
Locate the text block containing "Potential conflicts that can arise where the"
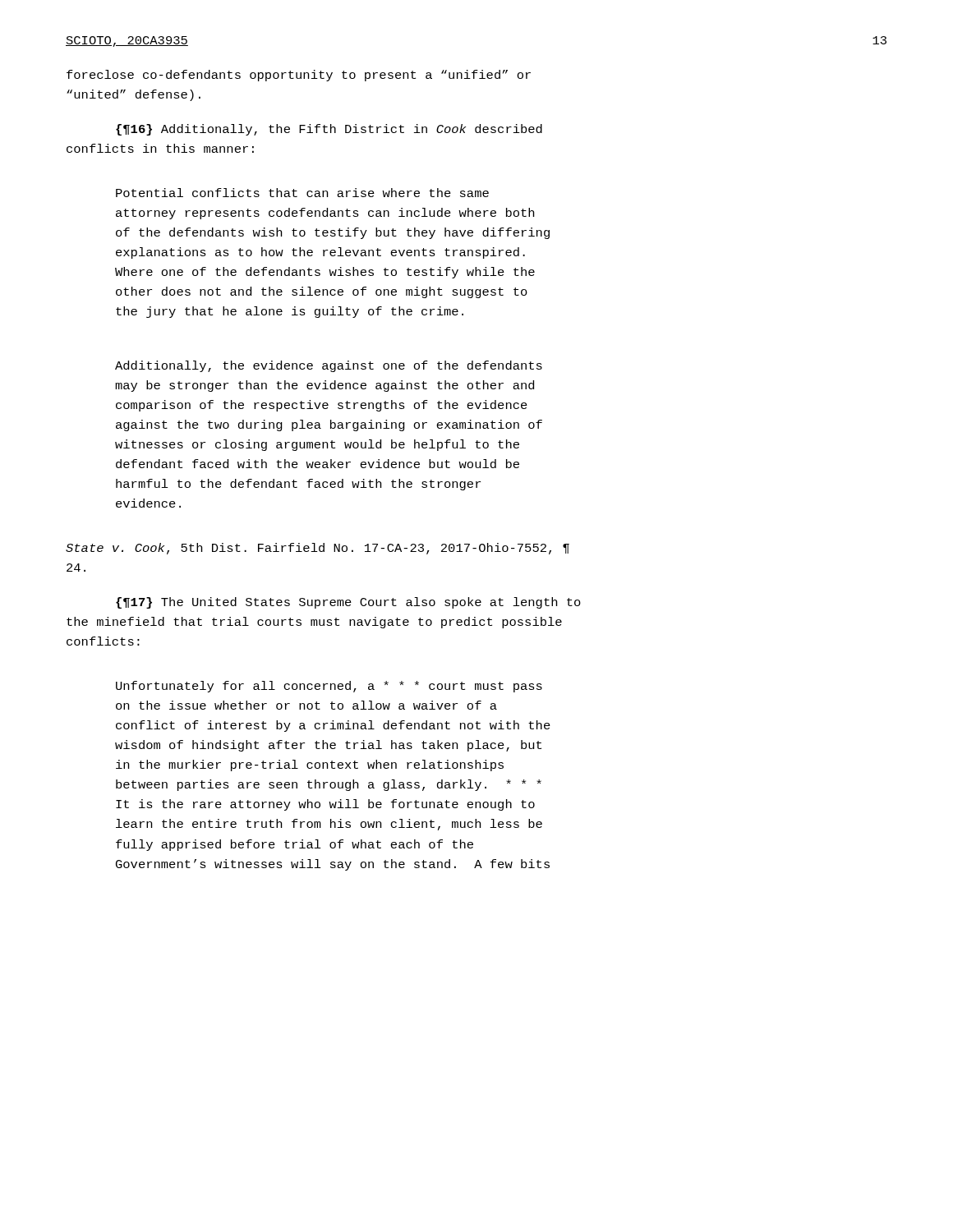333,253
